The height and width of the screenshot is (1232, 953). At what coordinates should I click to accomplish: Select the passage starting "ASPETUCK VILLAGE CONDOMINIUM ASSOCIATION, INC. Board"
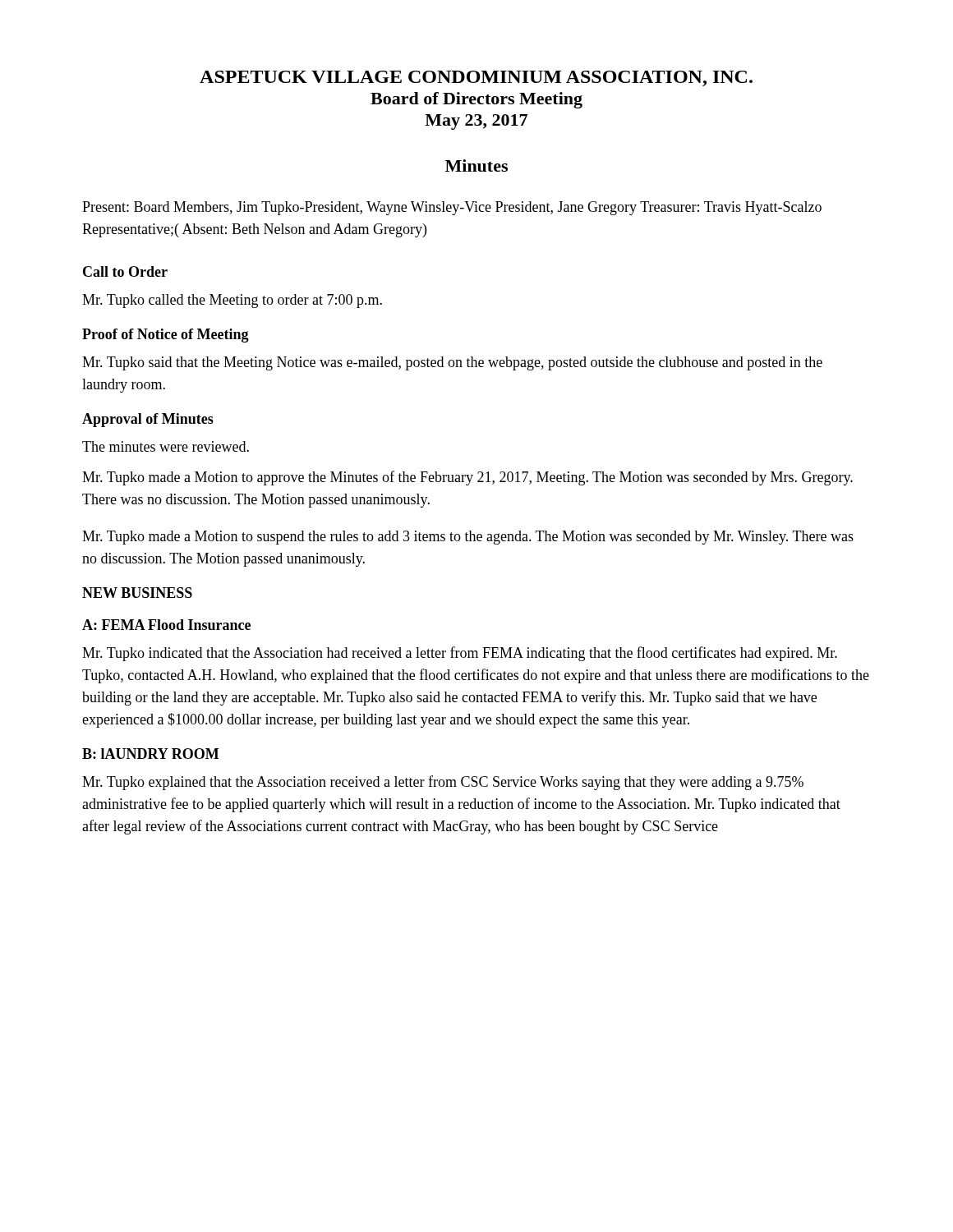476,98
